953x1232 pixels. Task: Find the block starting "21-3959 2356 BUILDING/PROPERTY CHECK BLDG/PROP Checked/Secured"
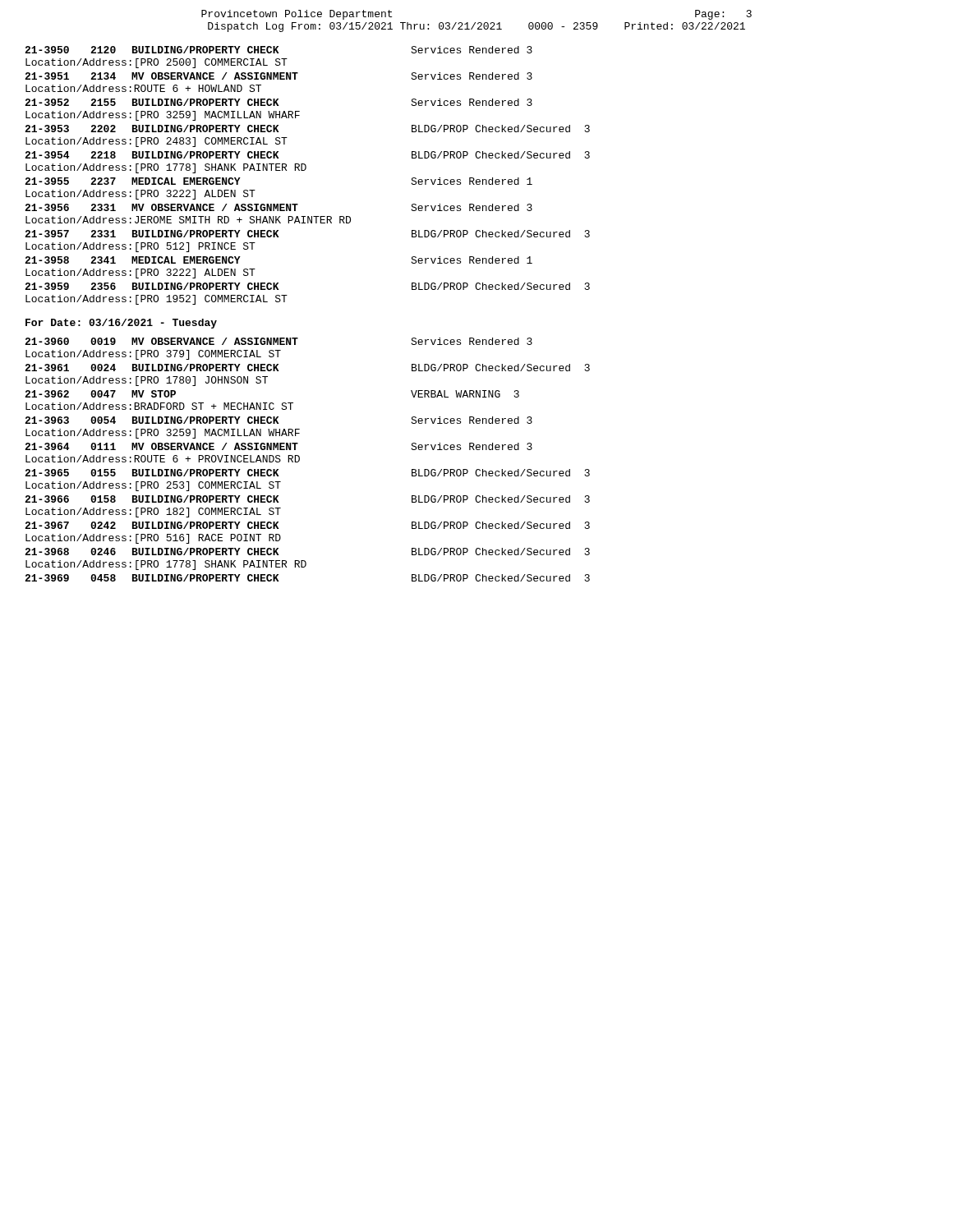pyautogui.click(x=476, y=293)
